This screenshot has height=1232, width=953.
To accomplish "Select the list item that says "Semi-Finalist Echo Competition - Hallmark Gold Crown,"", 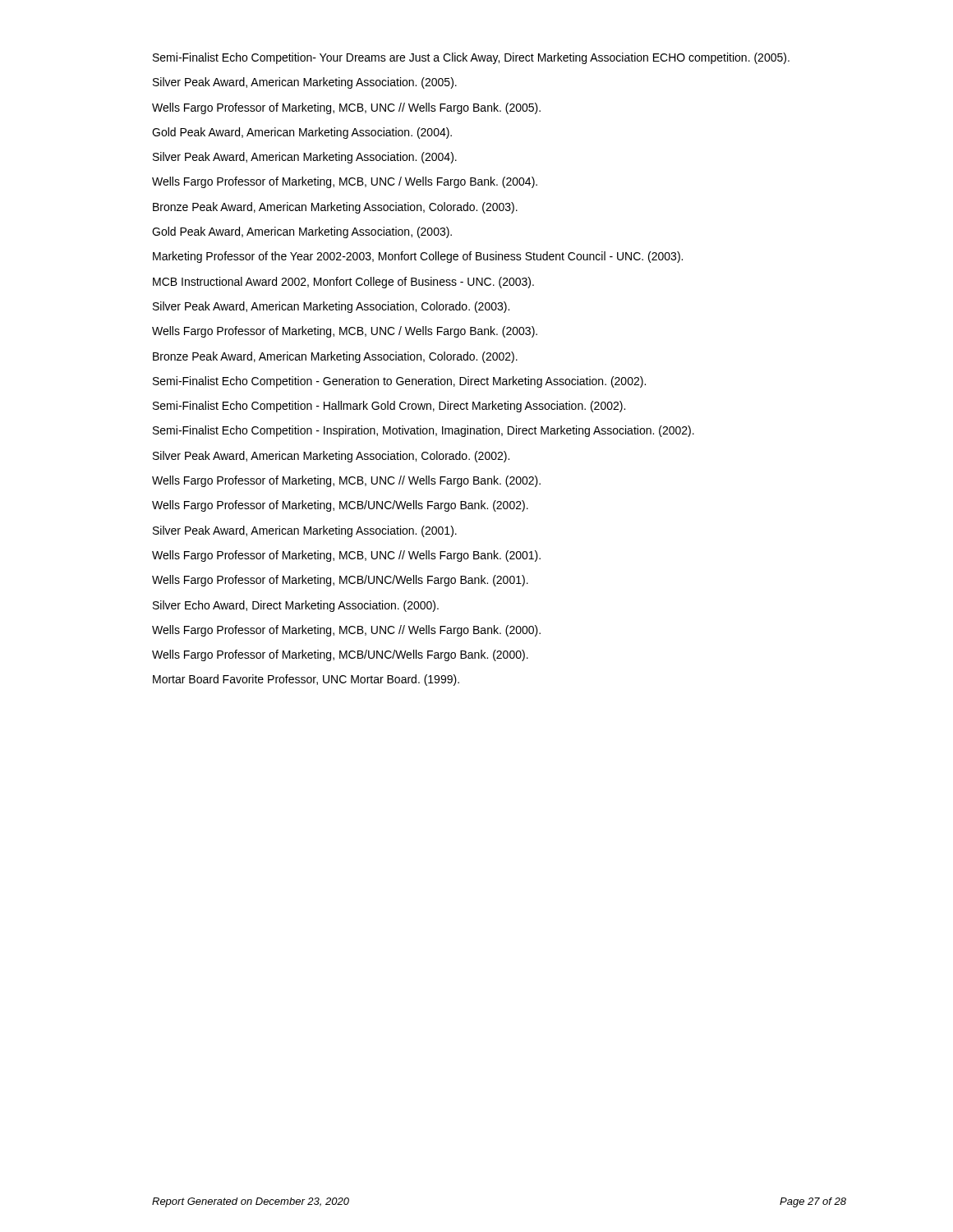I will coord(389,406).
